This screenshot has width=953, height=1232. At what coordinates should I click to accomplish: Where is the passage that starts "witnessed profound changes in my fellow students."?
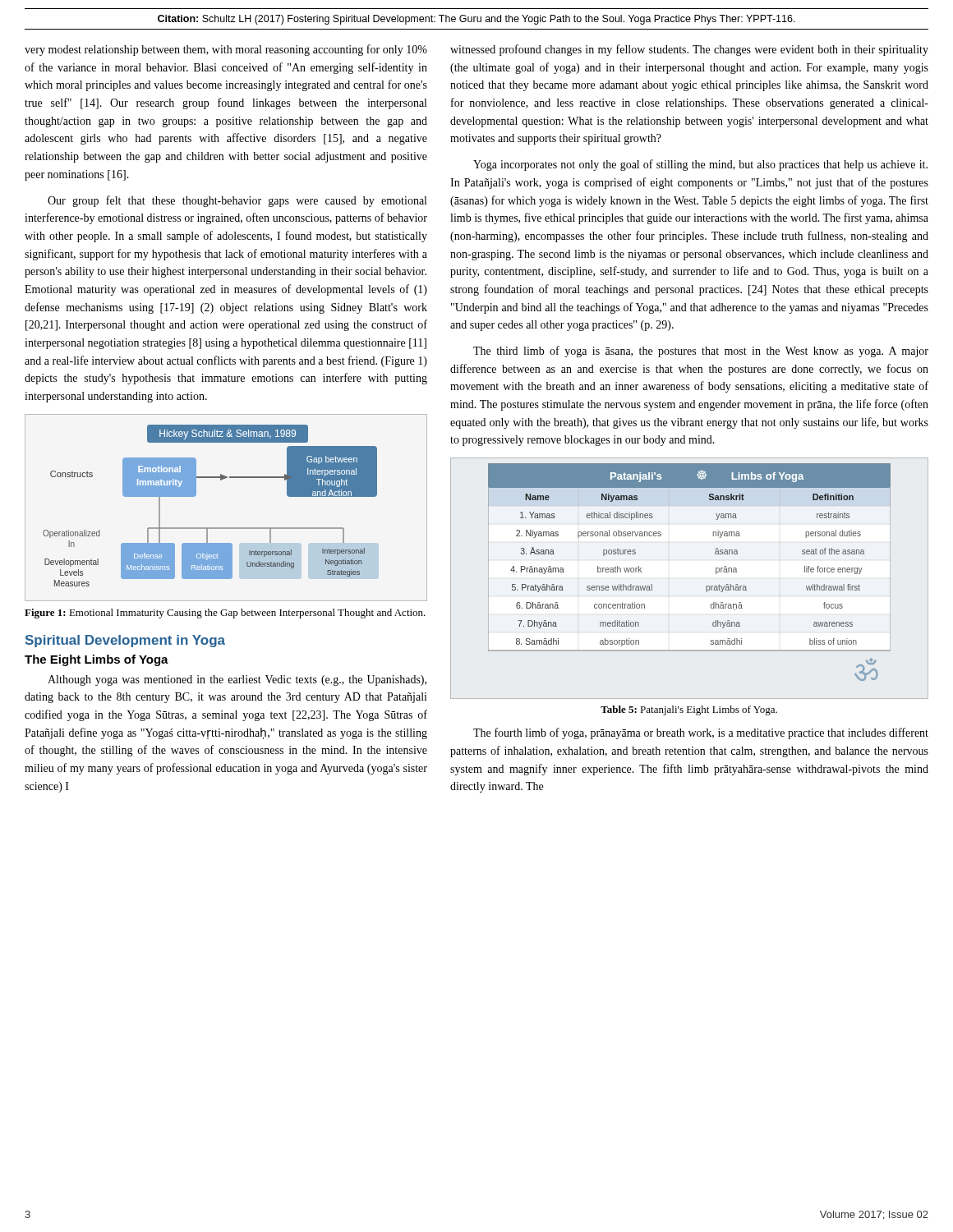click(x=689, y=94)
